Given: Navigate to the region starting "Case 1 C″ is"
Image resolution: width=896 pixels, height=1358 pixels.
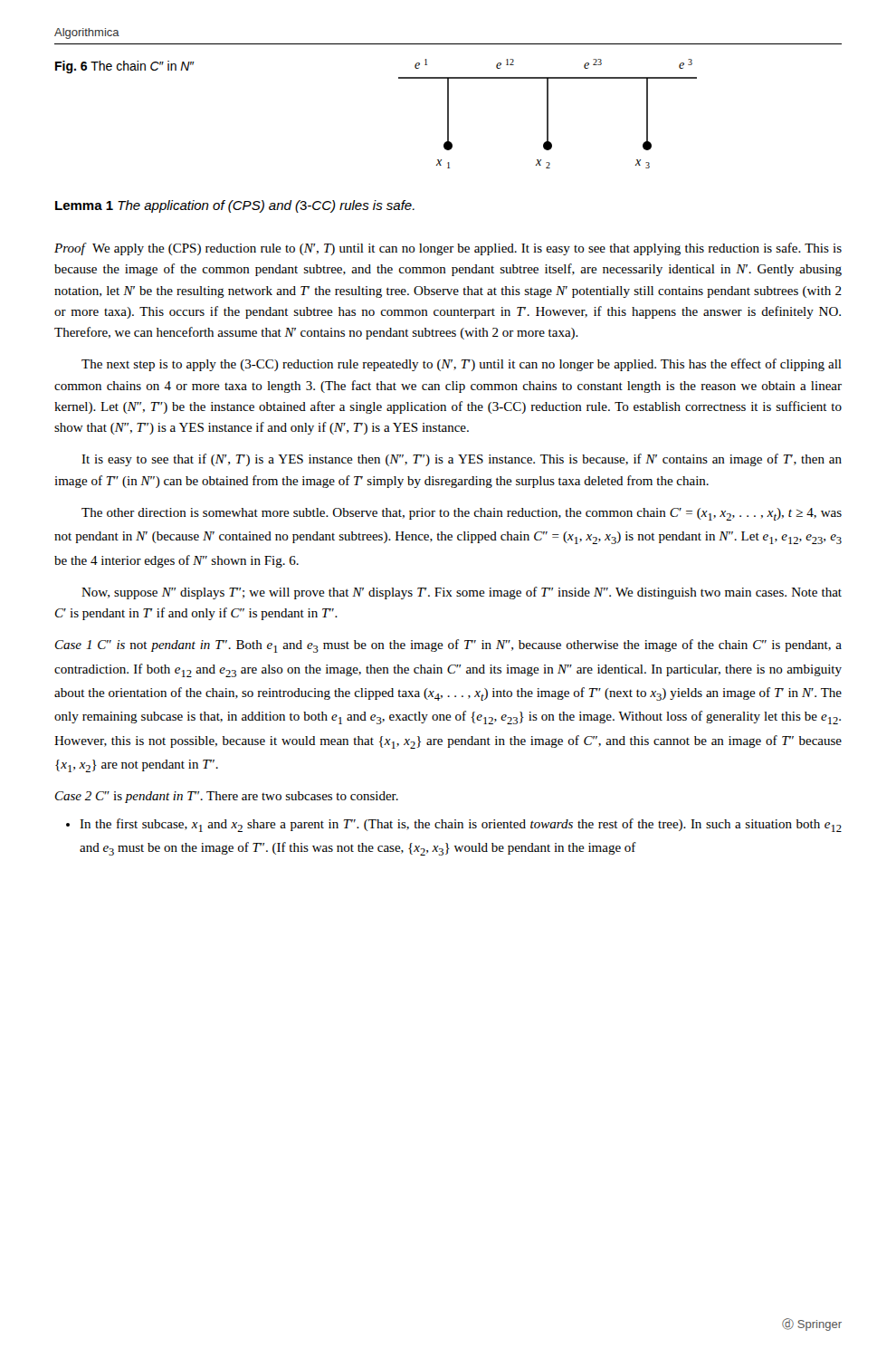Looking at the screenshot, I should coord(448,706).
